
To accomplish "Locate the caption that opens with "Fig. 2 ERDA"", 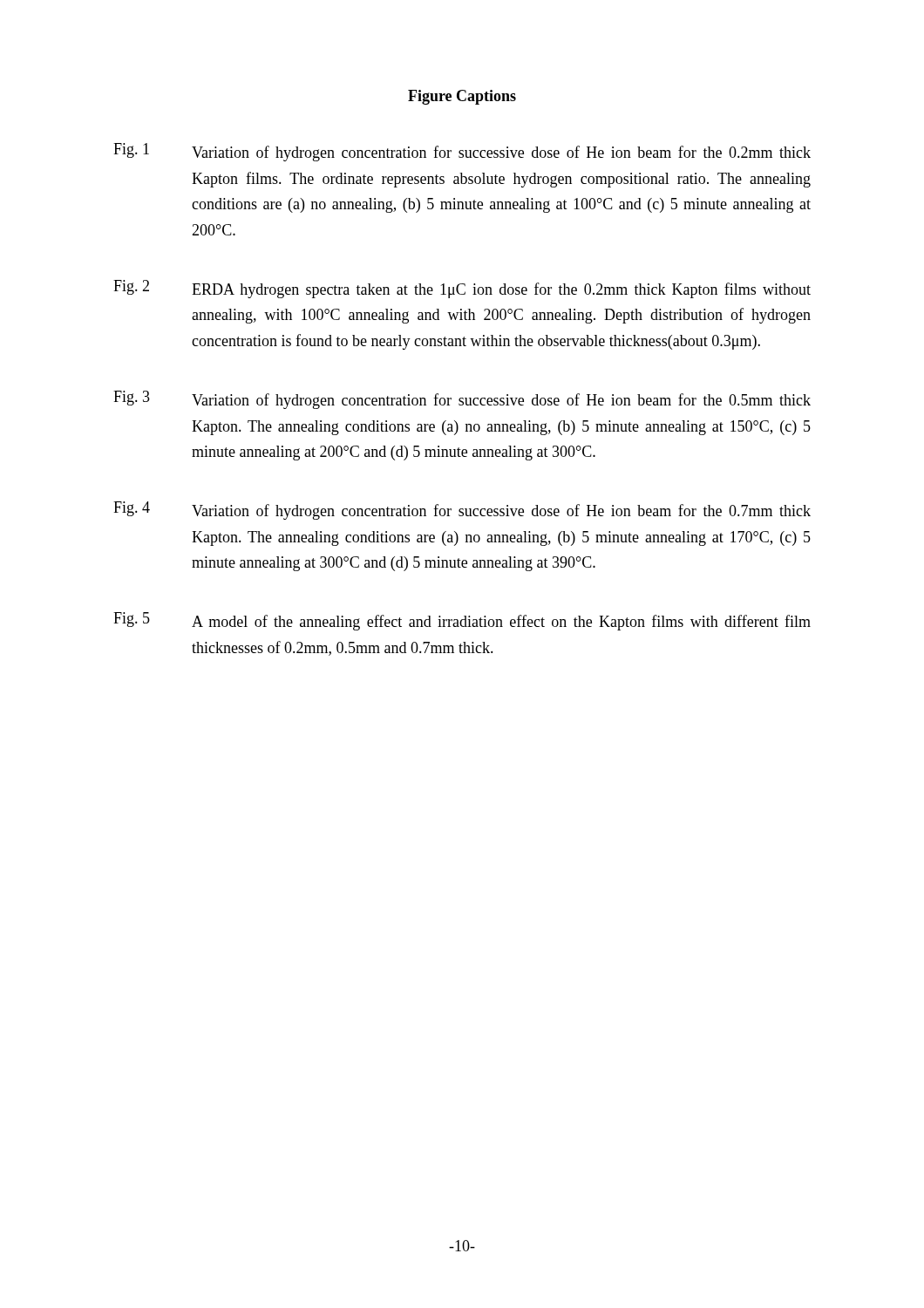I will tap(462, 316).
